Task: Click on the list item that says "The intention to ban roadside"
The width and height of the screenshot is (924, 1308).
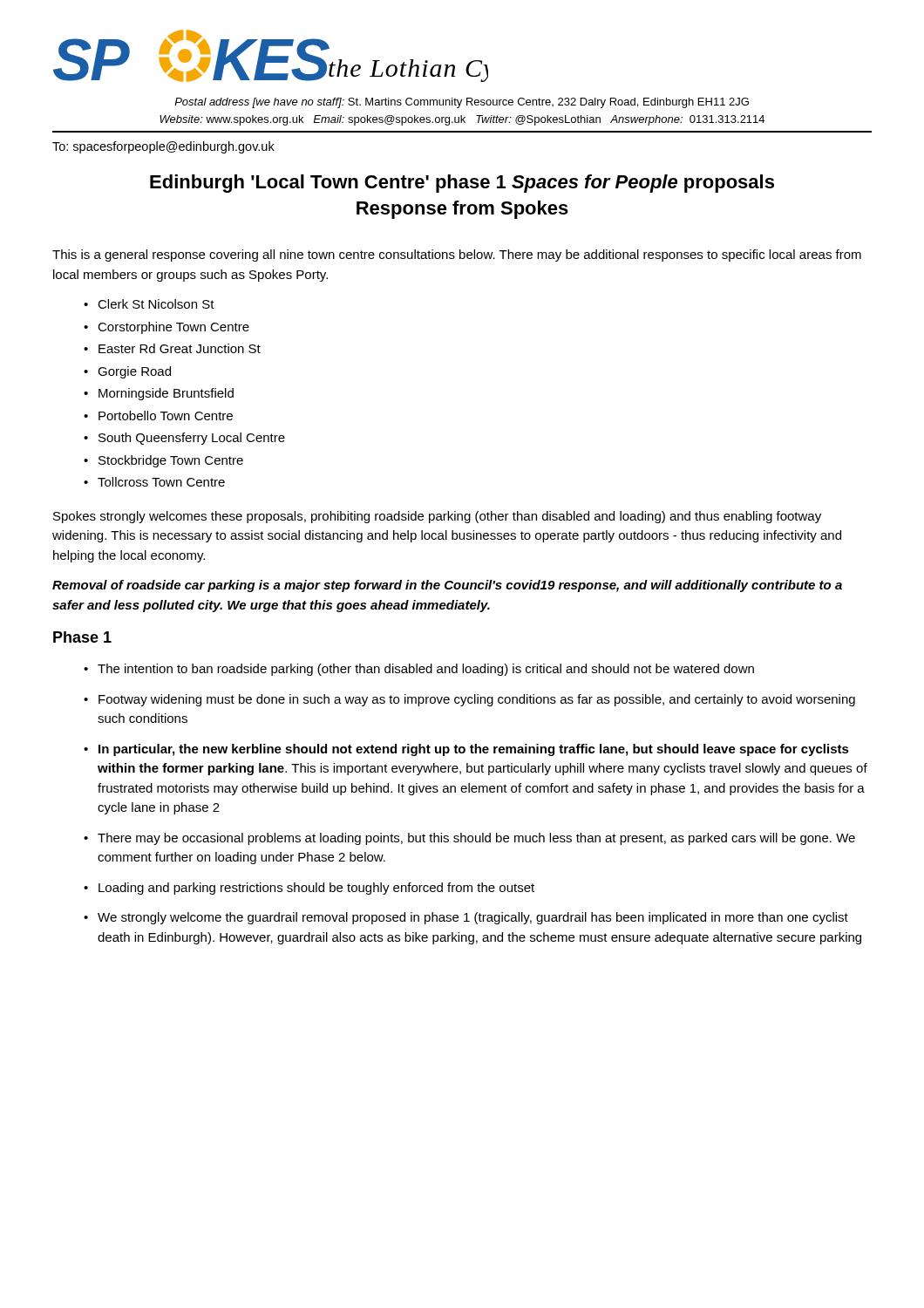Action: [x=426, y=669]
